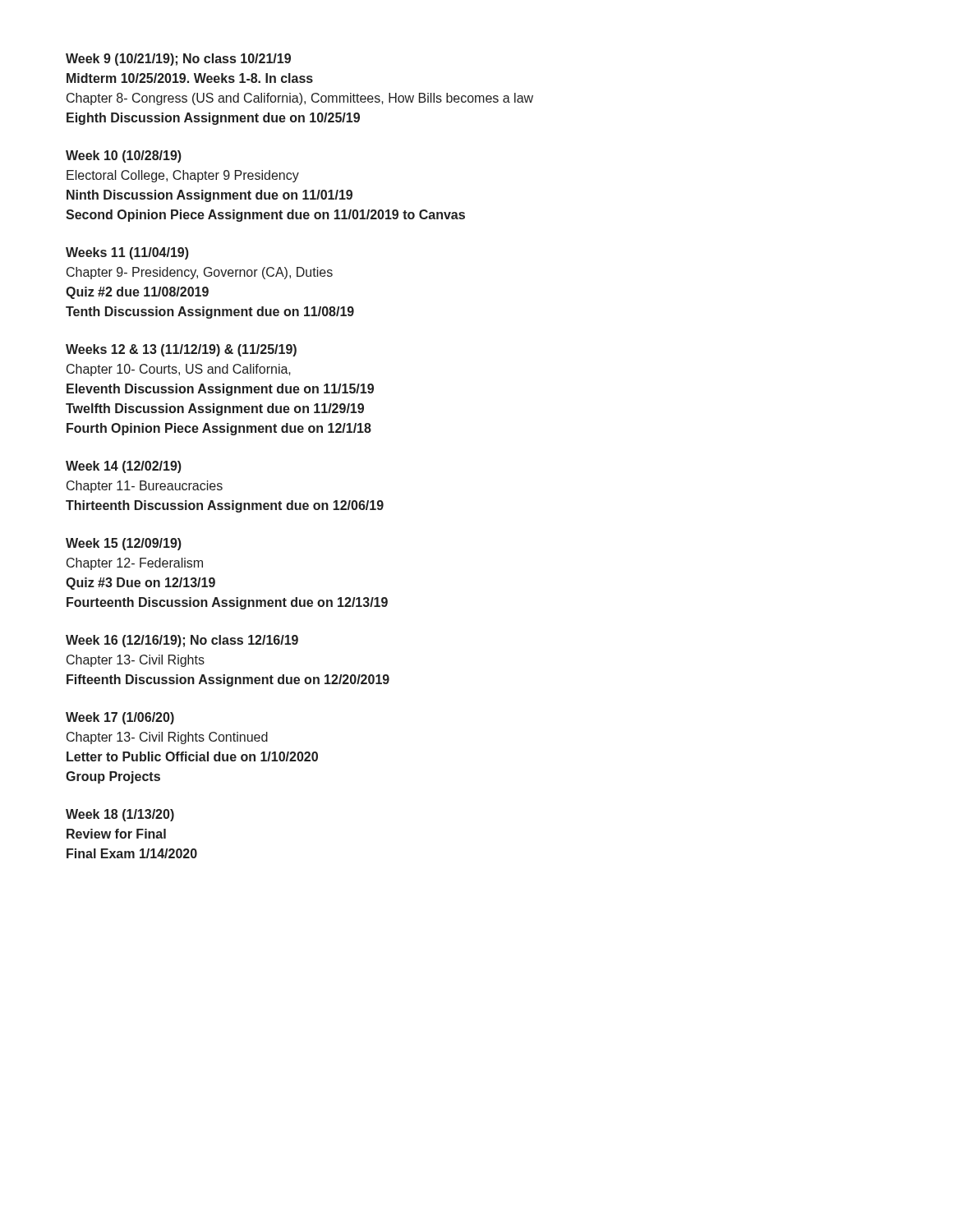The image size is (953, 1232).
Task: Click on the element starting "Weeks 11 (11/04/19) Chapter 9- Presidency,"
Action: click(127, 253)
